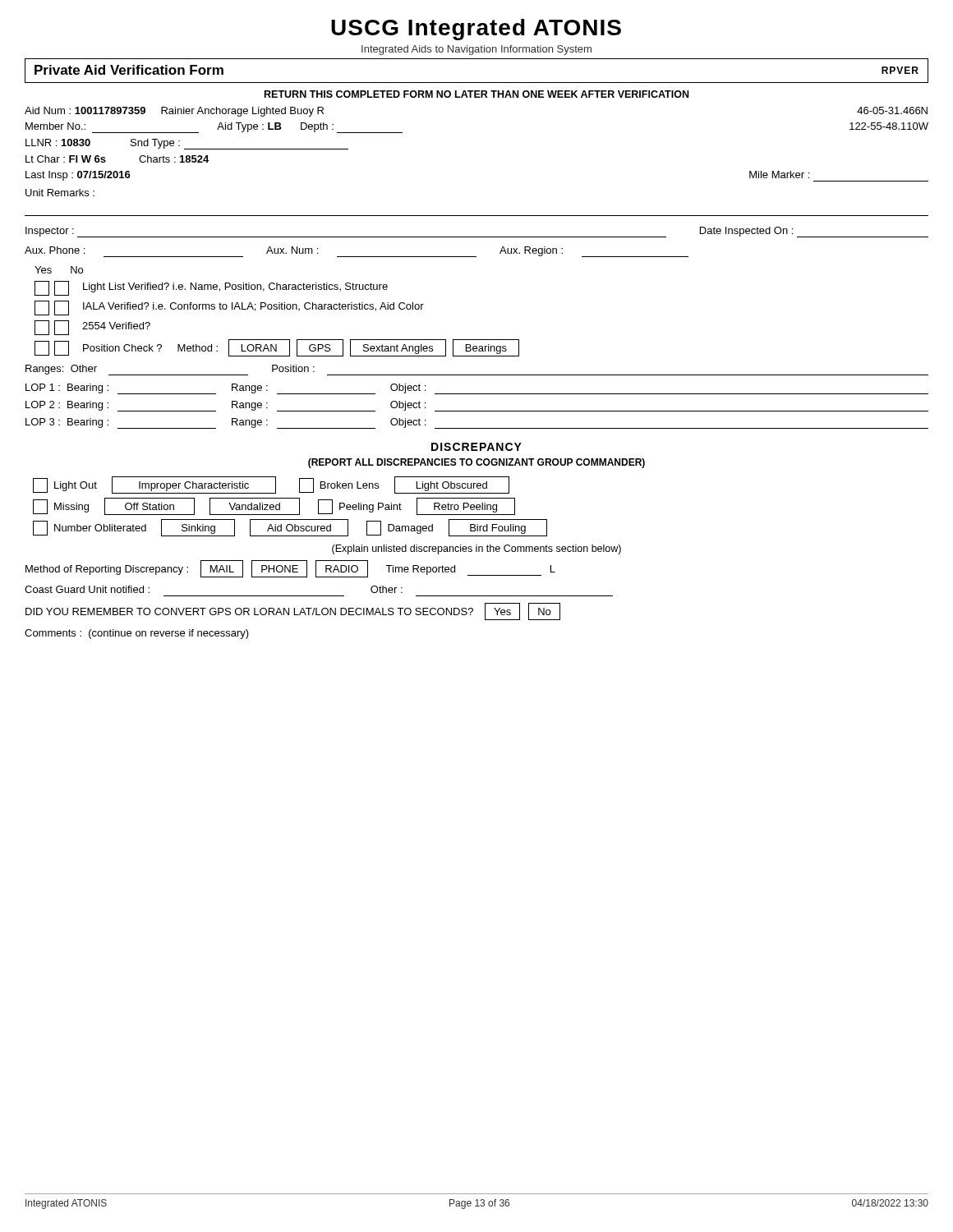The height and width of the screenshot is (1232, 953).
Task: Point to the block beginning "DID YOU REMEMBER TO CONVERT"
Action: click(292, 611)
